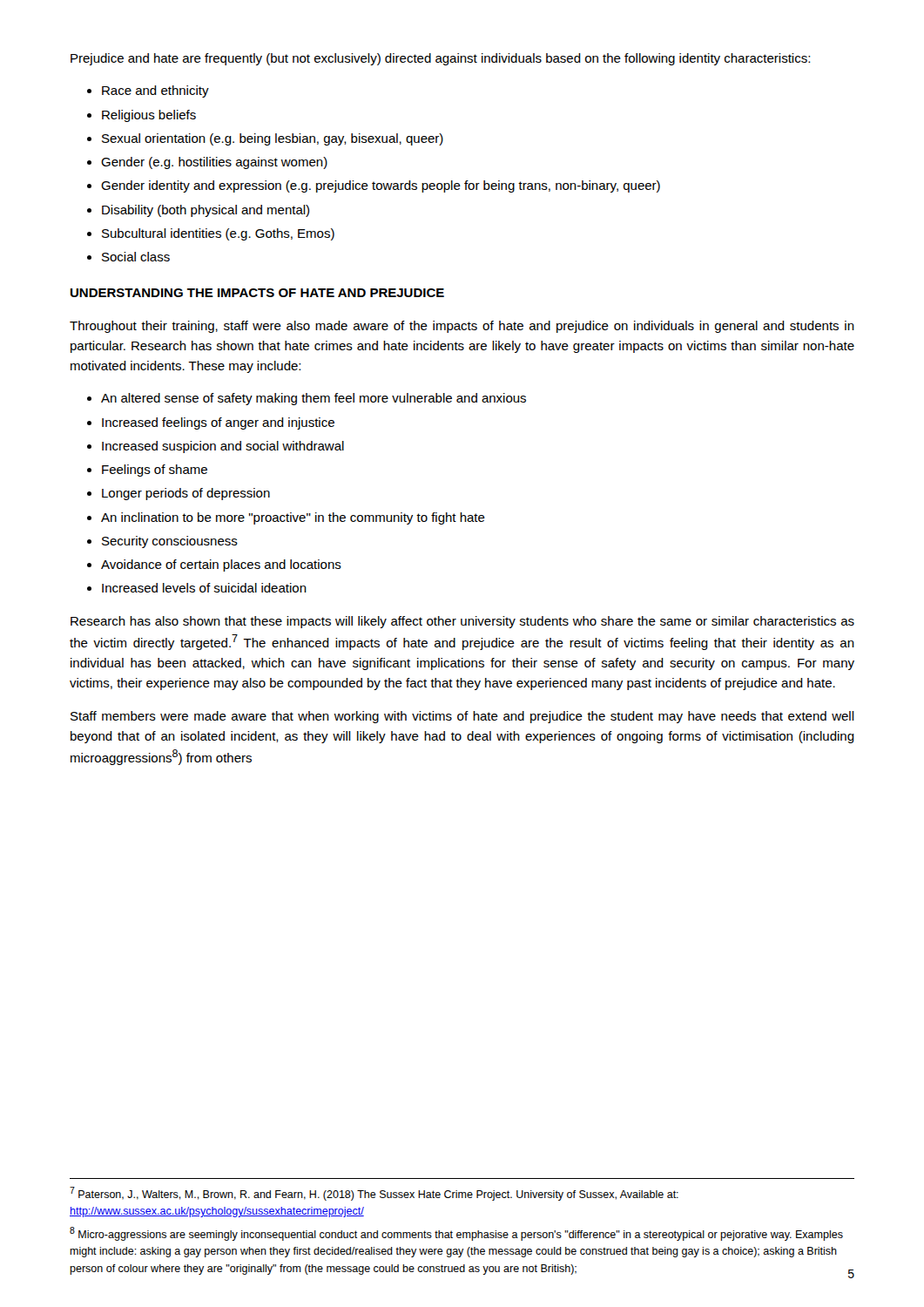The image size is (924, 1307).
Task: Where does it say "UNDERSTANDING THE IMPACTS OF HATE AND PREJUDICE"?
Action: (x=257, y=293)
